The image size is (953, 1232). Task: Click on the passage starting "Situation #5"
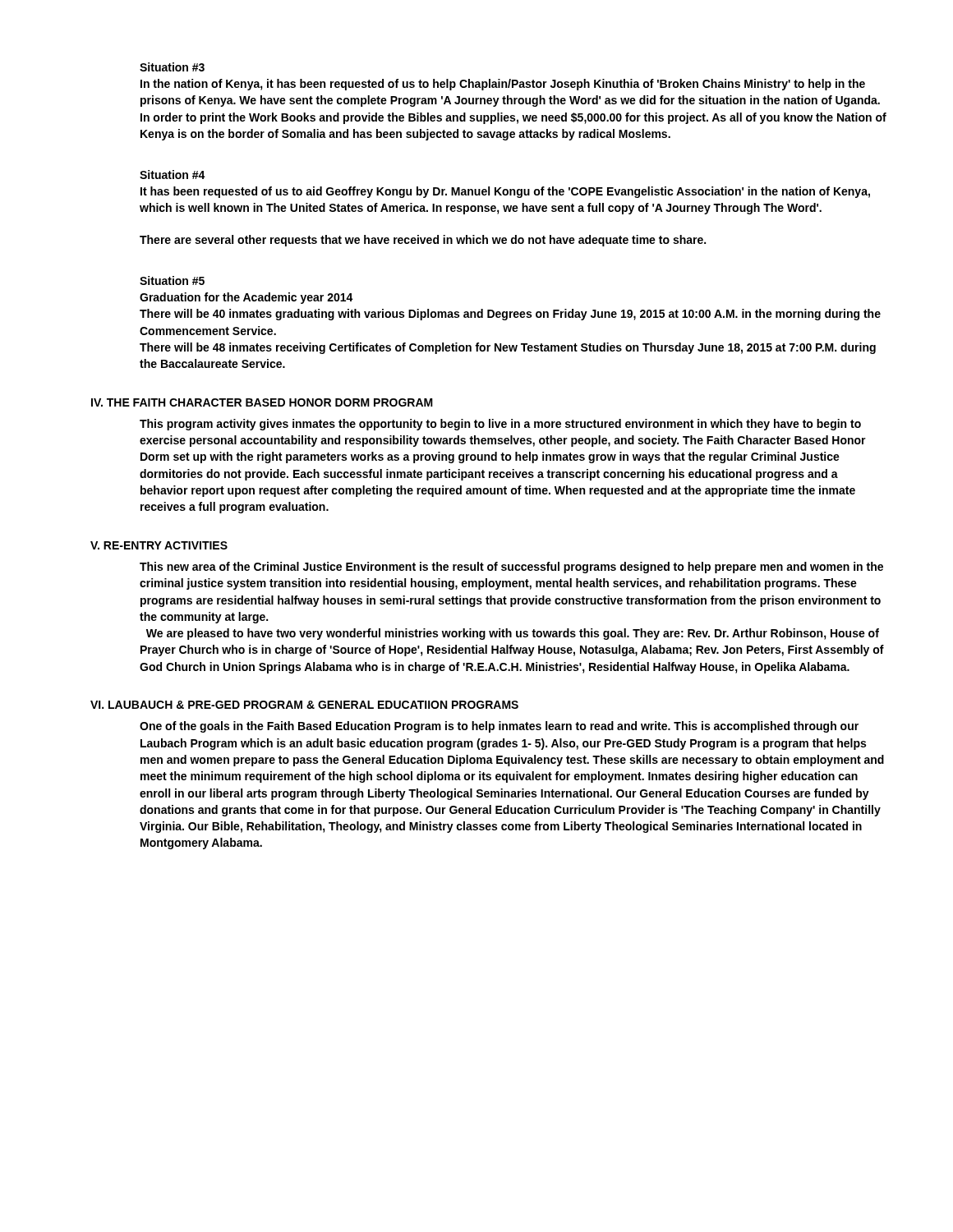click(x=172, y=281)
